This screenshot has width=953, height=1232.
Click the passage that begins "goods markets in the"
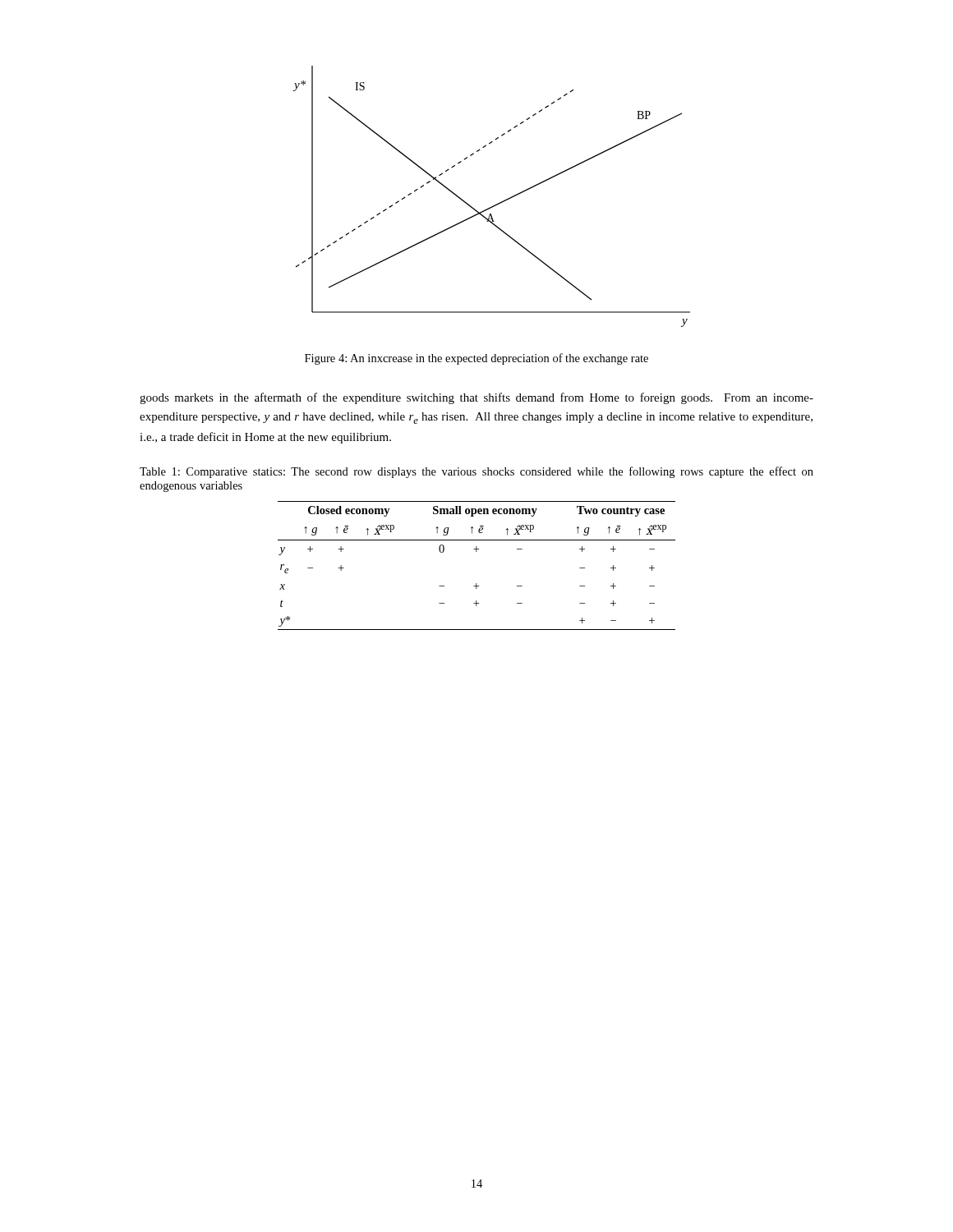(x=476, y=417)
